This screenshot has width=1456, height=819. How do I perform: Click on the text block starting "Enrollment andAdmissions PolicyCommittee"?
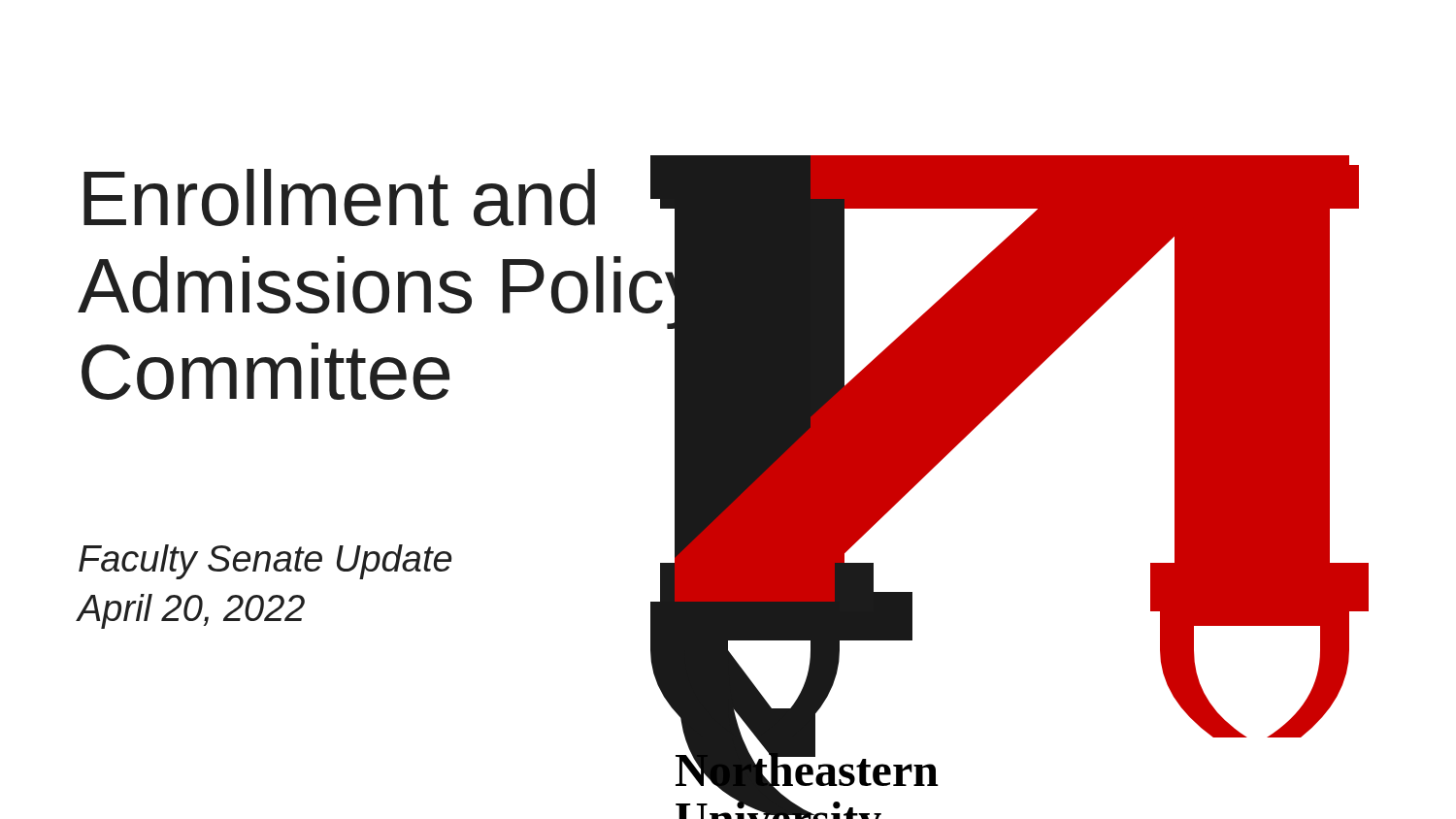(408, 286)
